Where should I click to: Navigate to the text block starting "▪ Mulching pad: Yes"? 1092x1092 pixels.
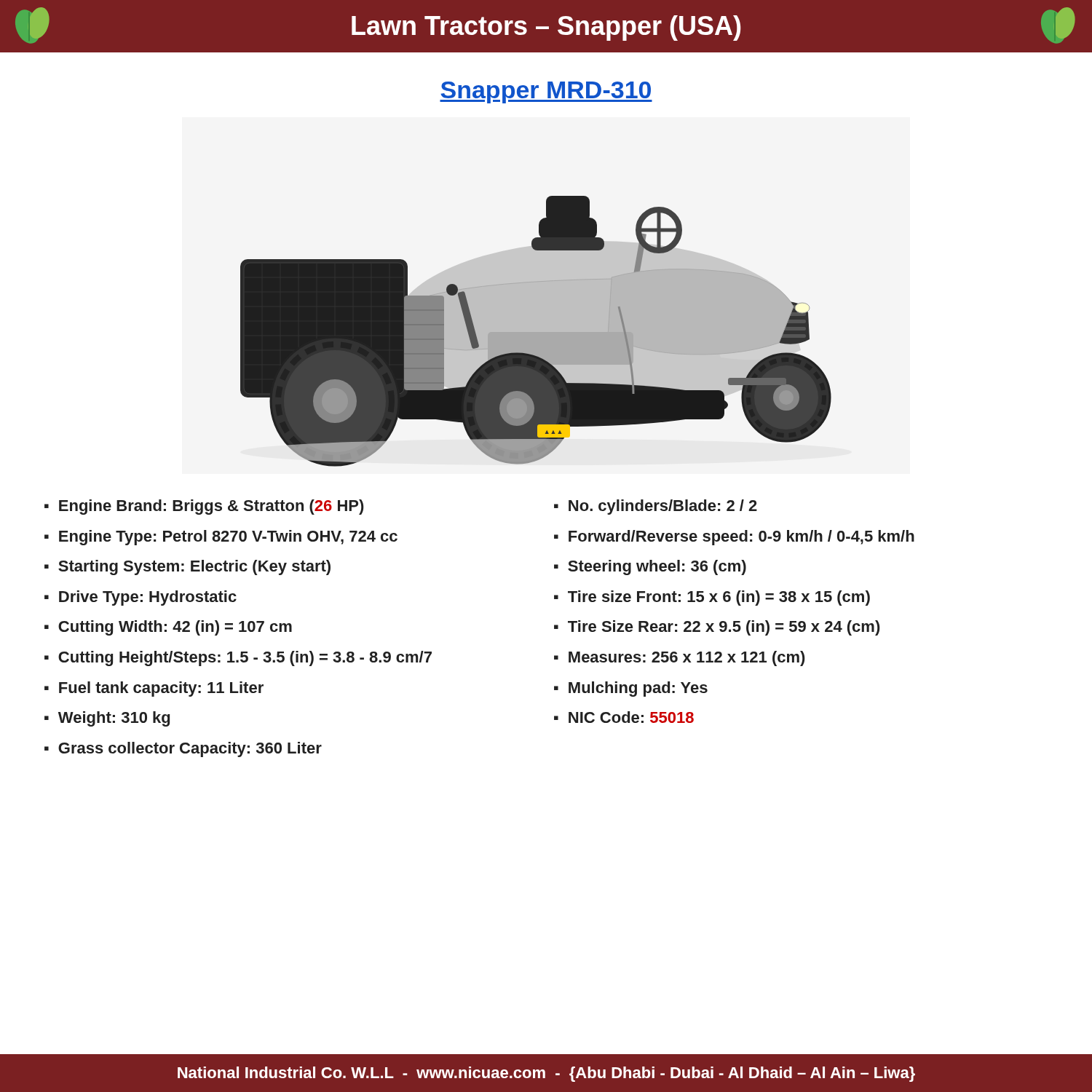coord(631,688)
